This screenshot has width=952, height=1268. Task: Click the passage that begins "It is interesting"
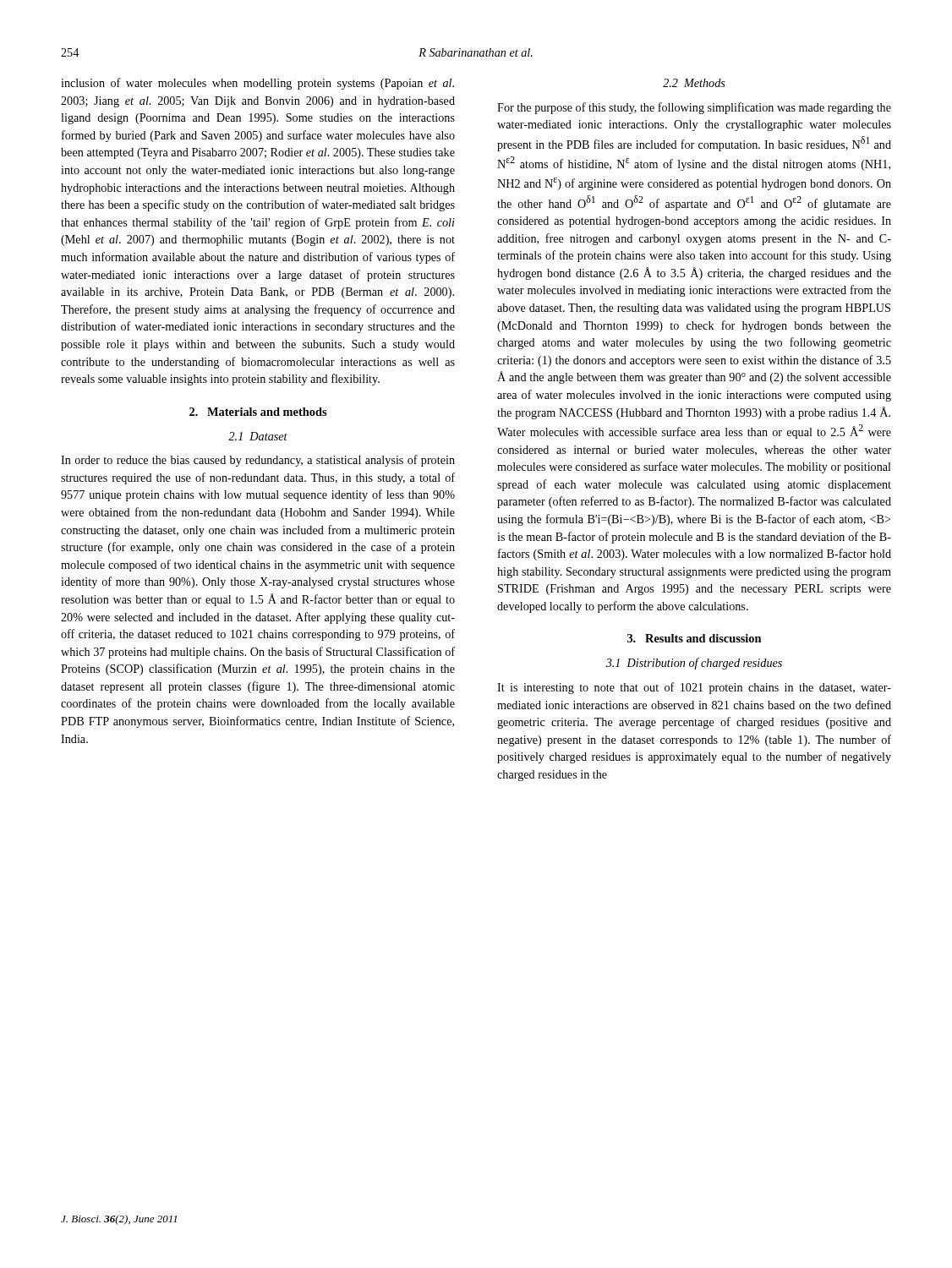click(x=694, y=731)
